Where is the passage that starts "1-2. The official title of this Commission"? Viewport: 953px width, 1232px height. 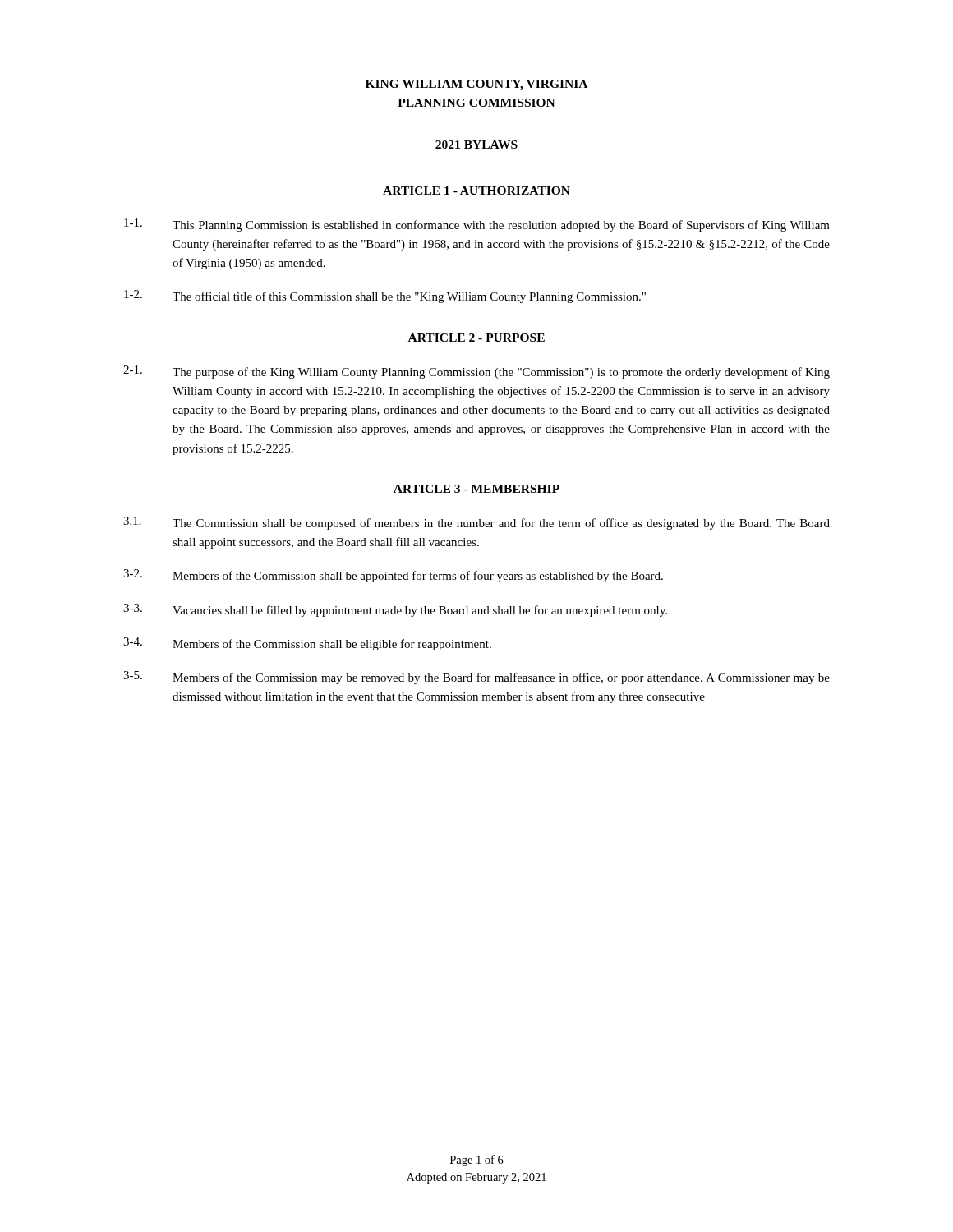476,297
